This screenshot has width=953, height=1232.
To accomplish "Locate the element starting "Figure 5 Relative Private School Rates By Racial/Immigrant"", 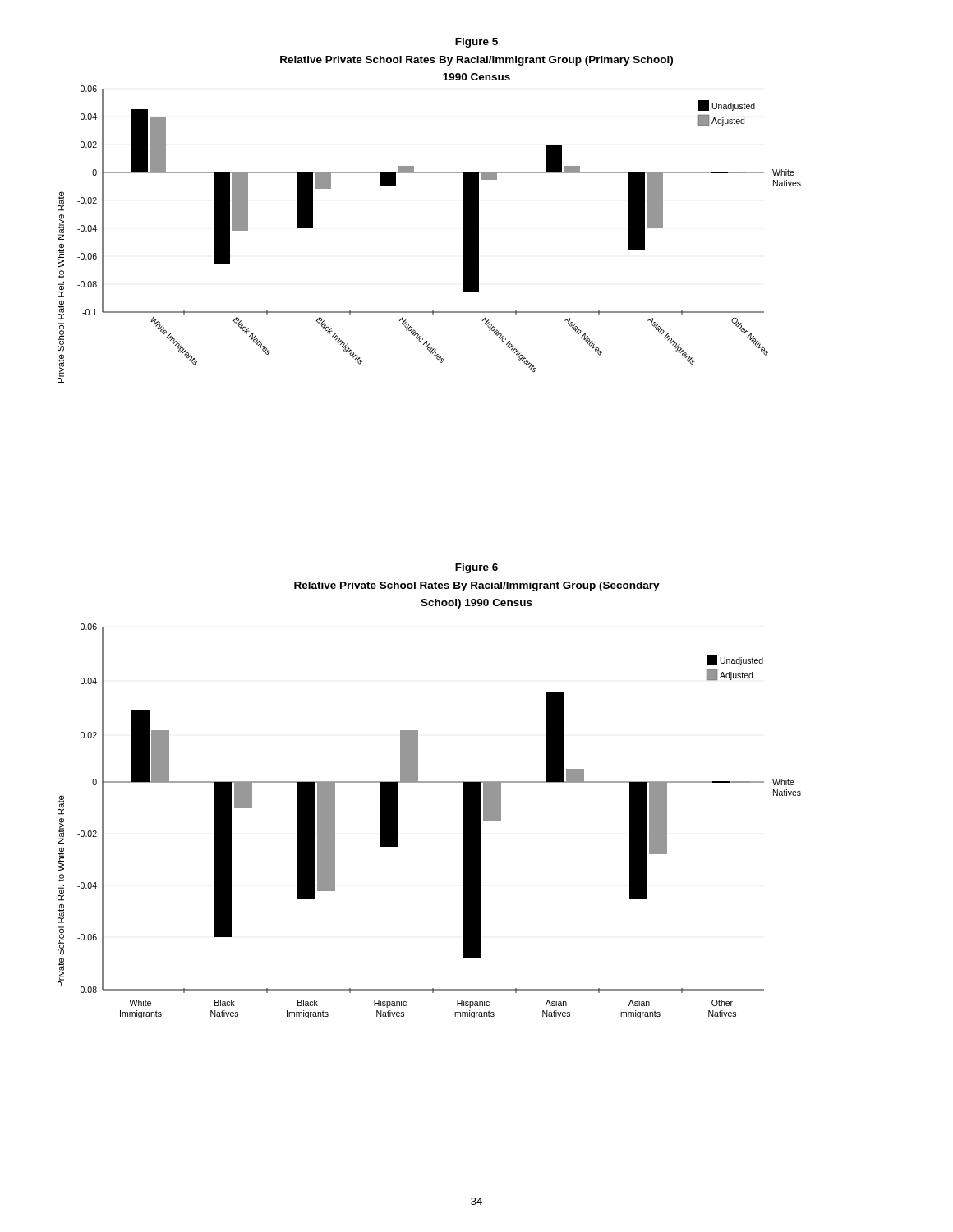I will click(476, 59).
